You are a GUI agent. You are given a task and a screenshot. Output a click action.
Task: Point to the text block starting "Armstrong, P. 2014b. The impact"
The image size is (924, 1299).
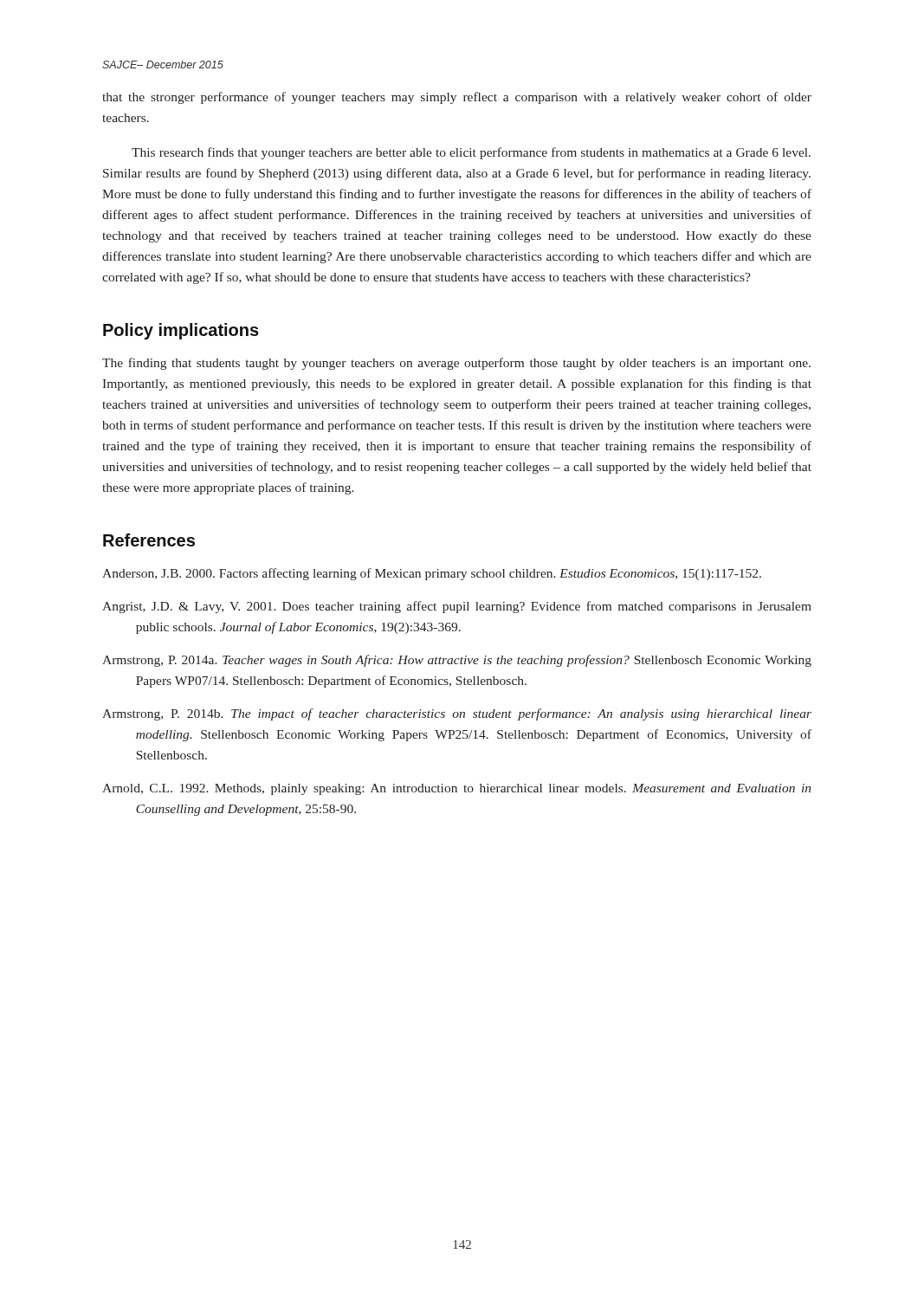(457, 734)
